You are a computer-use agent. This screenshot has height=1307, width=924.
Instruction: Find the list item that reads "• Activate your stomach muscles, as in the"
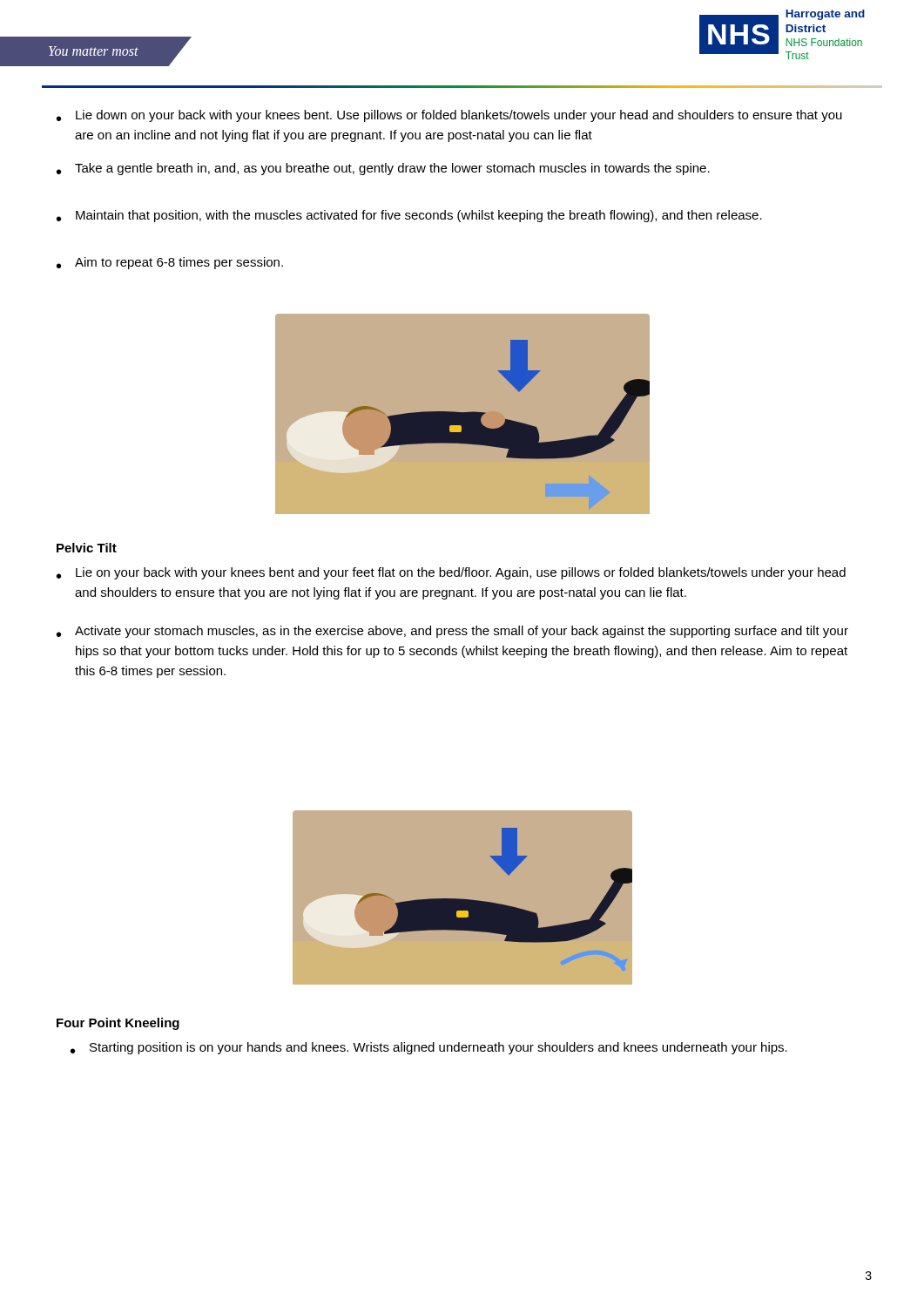[459, 650]
